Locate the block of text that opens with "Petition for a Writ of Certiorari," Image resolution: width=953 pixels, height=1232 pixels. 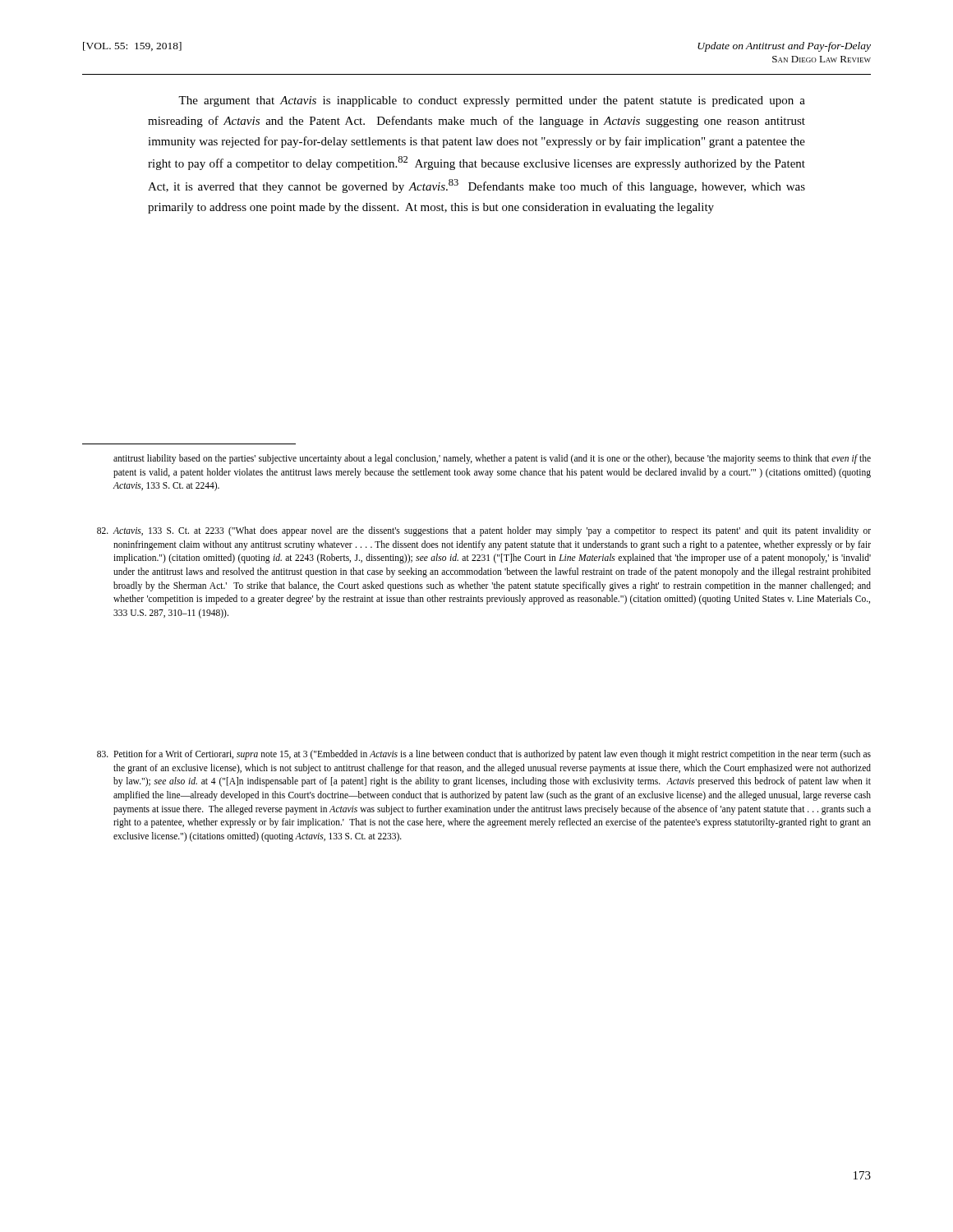point(476,795)
